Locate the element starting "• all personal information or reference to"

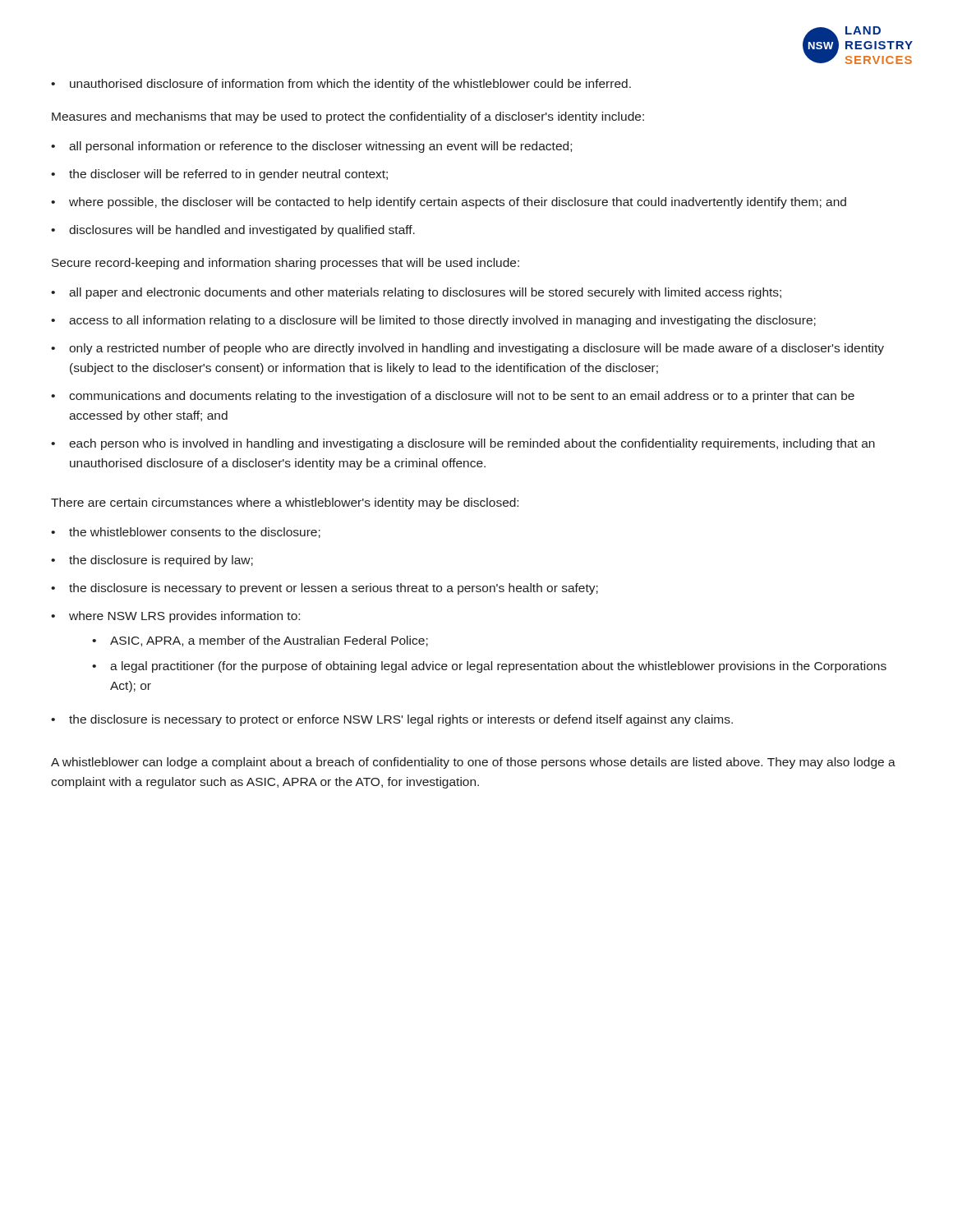pos(476,146)
